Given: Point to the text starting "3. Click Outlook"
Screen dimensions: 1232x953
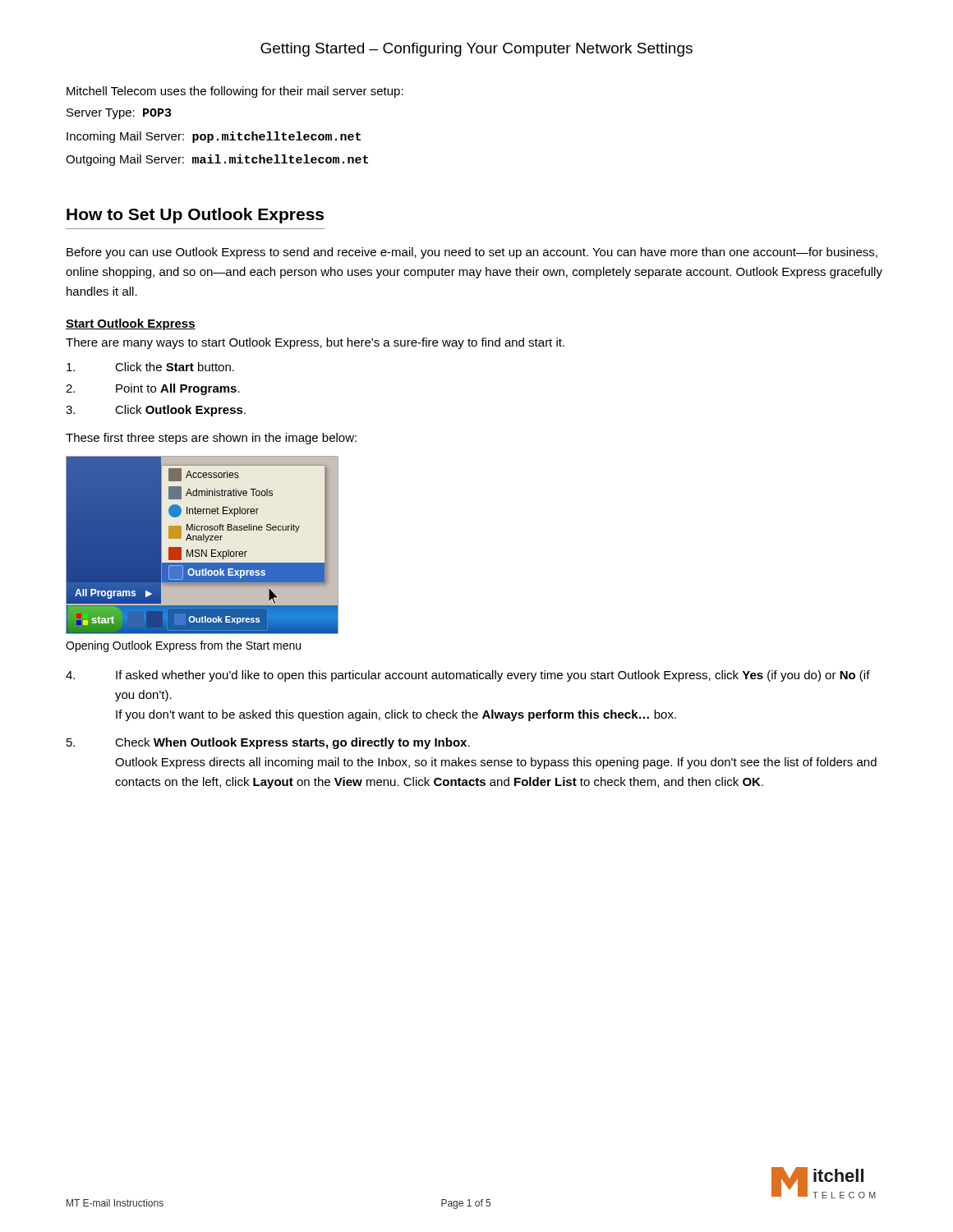Looking at the screenshot, I should click(x=156, y=411).
